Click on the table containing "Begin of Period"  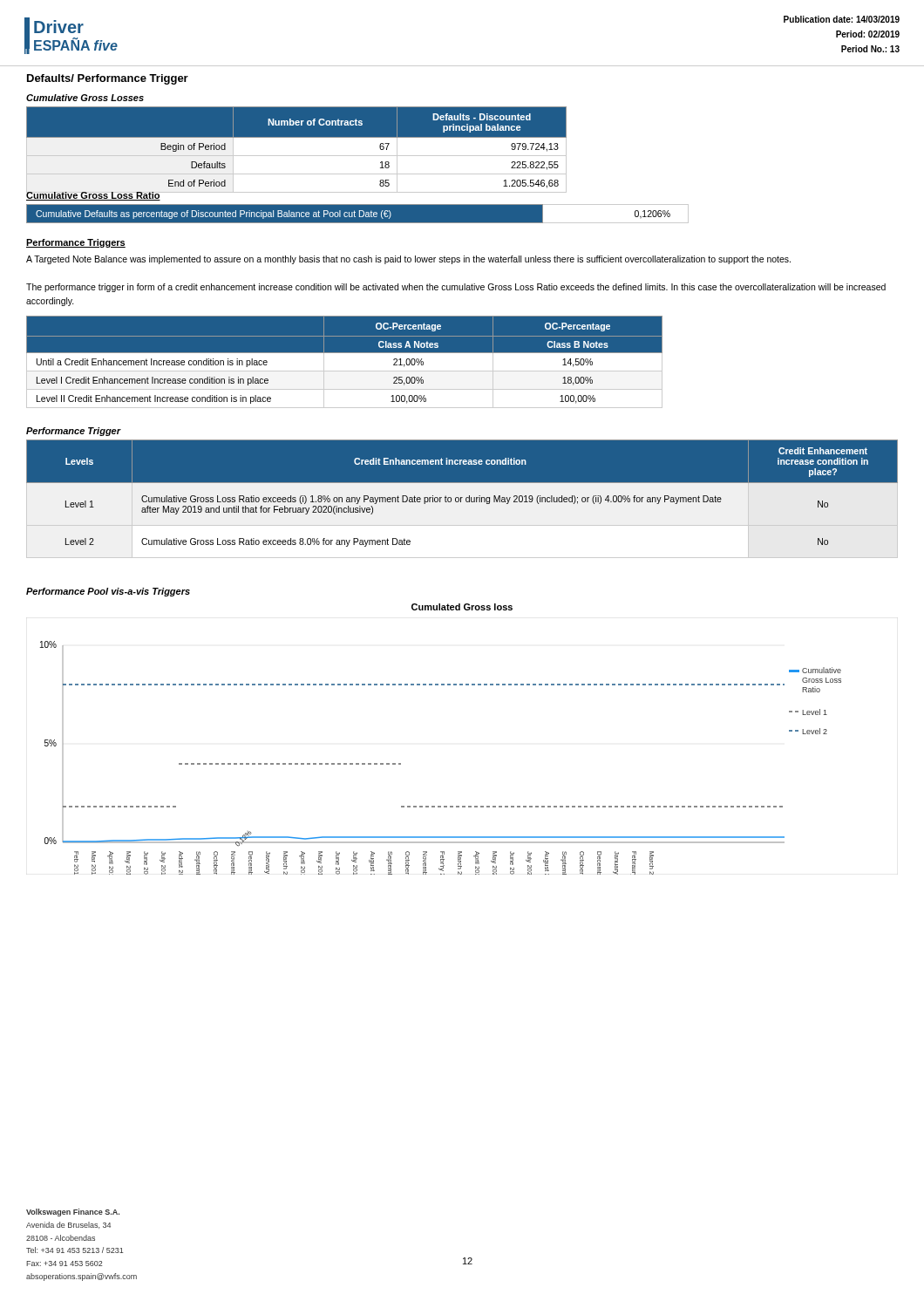coord(296,150)
